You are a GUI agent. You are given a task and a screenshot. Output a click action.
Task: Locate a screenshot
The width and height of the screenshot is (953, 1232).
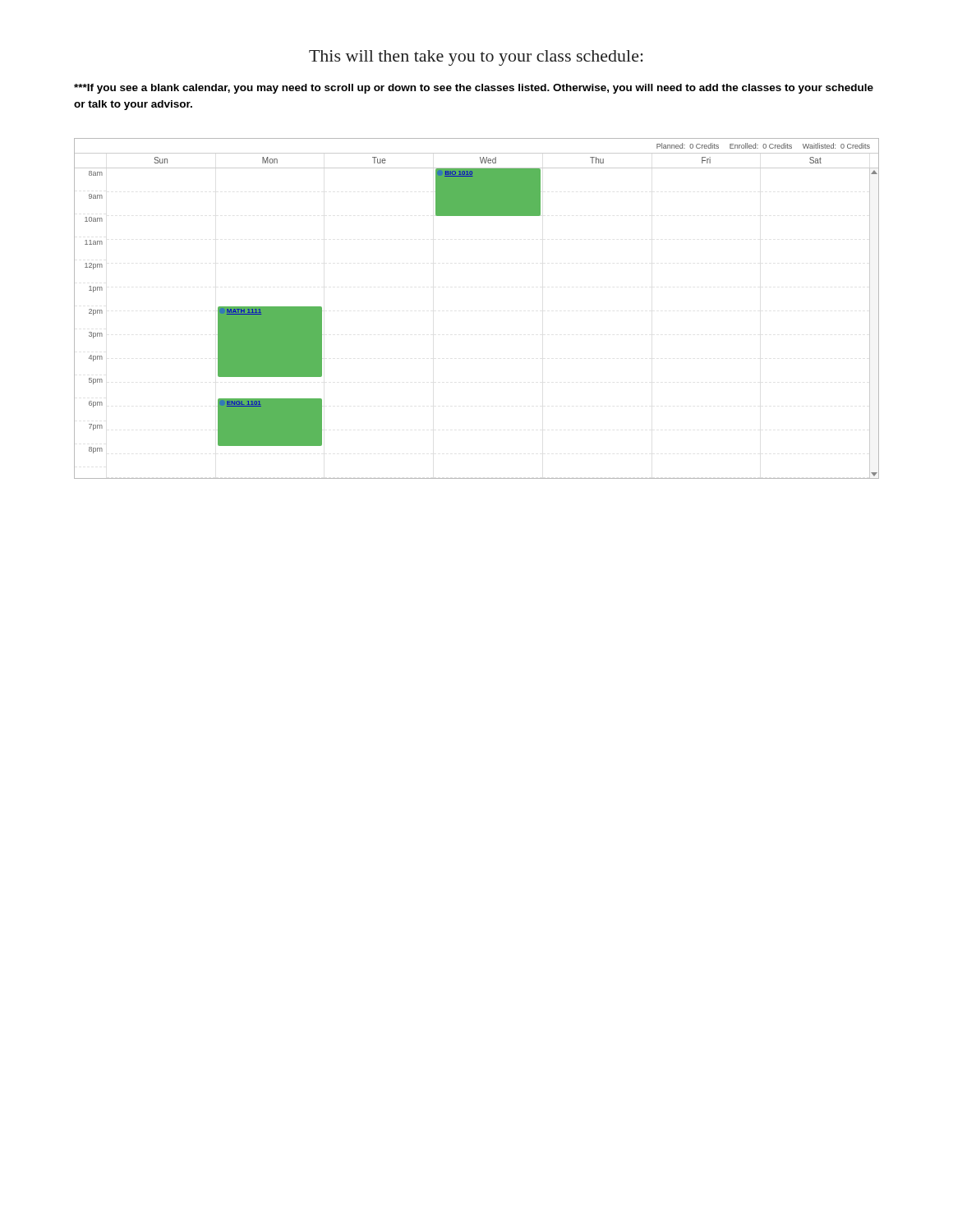click(x=476, y=308)
